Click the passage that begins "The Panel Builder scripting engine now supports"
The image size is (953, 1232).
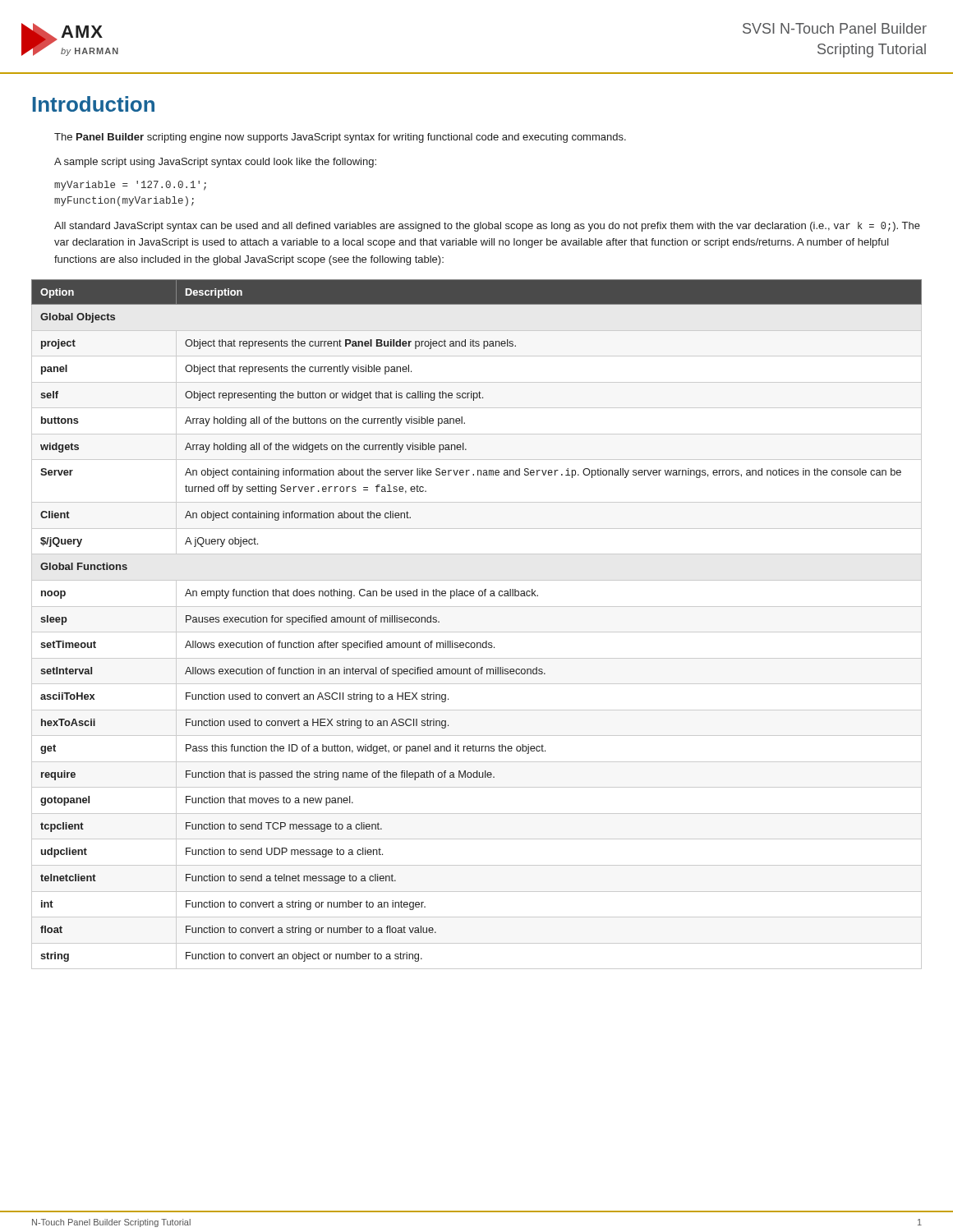click(340, 137)
